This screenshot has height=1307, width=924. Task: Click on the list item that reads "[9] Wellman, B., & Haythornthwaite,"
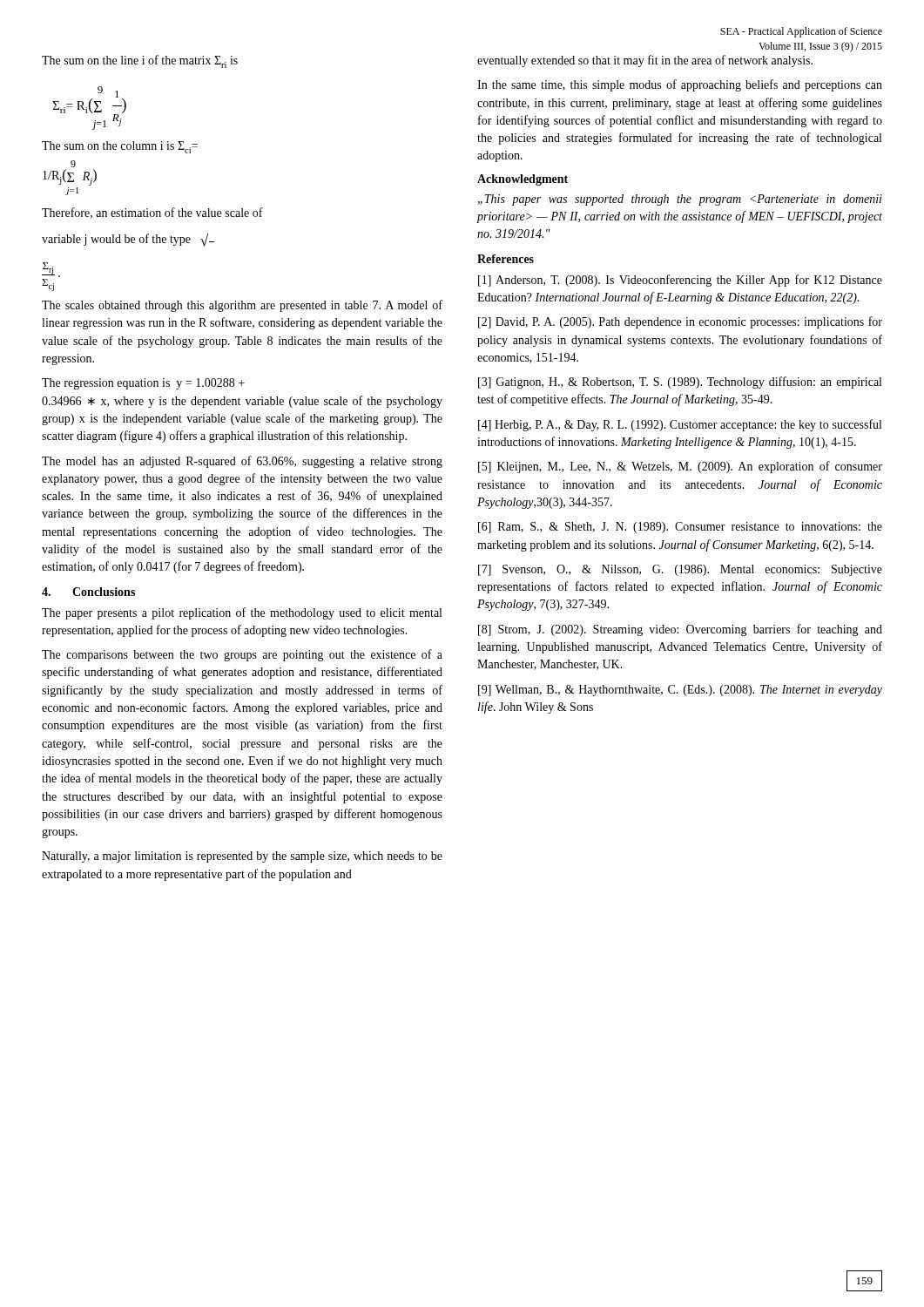pyautogui.click(x=680, y=699)
